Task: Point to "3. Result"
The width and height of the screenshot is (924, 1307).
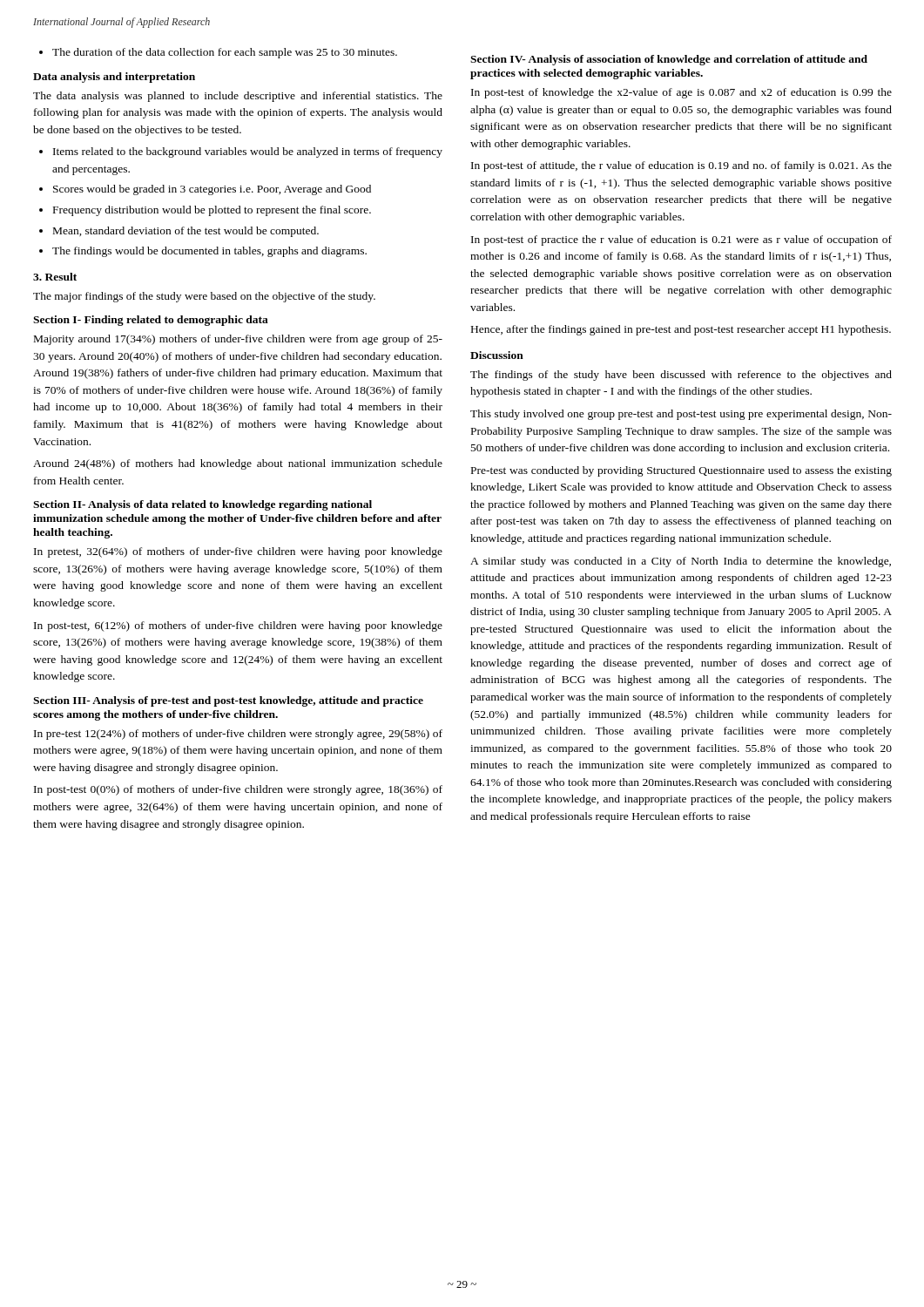Action: click(x=55, y=276)
